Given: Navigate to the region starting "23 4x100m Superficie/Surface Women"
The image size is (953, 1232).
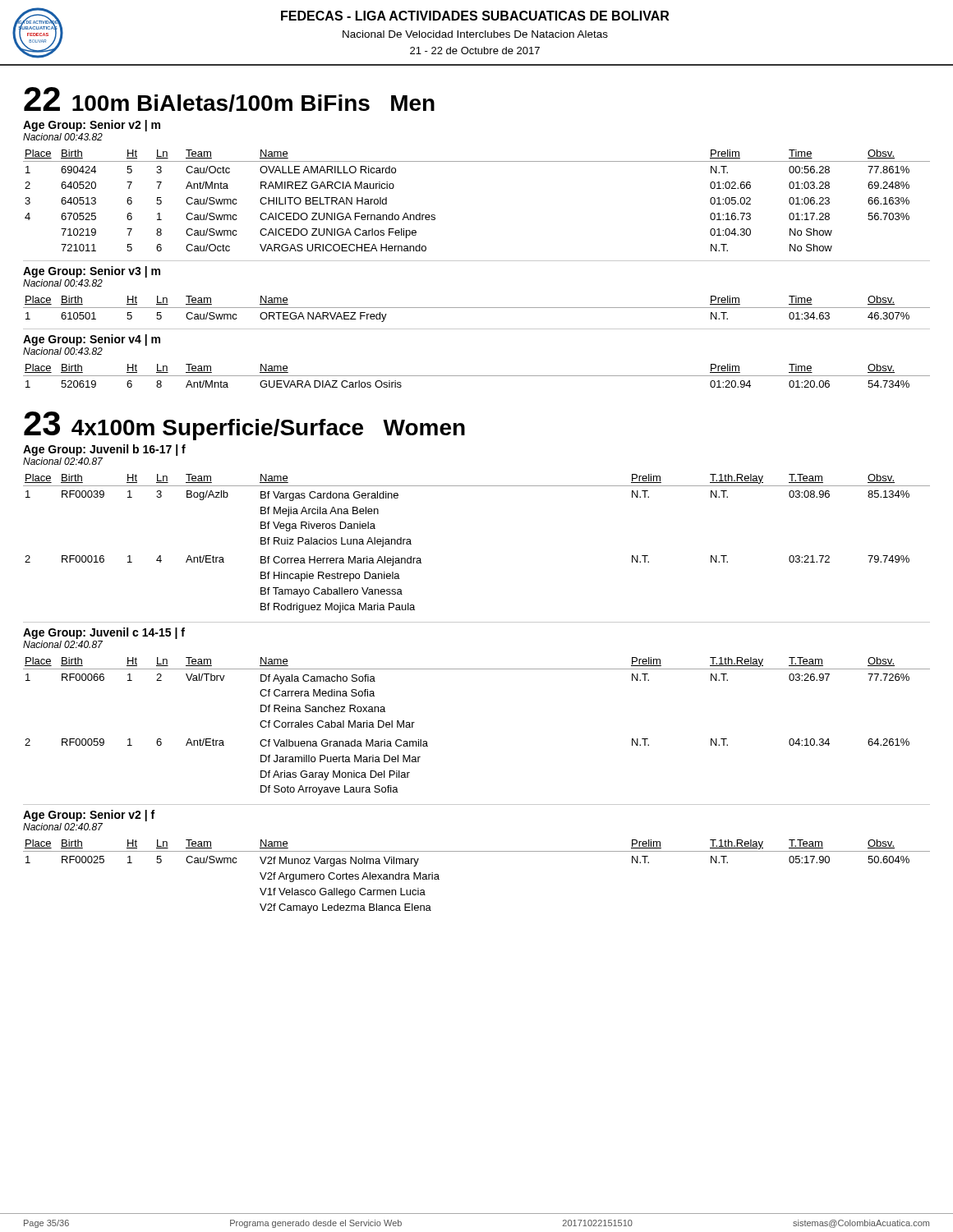Looking at the screenshot, I should tap(244, 424).
